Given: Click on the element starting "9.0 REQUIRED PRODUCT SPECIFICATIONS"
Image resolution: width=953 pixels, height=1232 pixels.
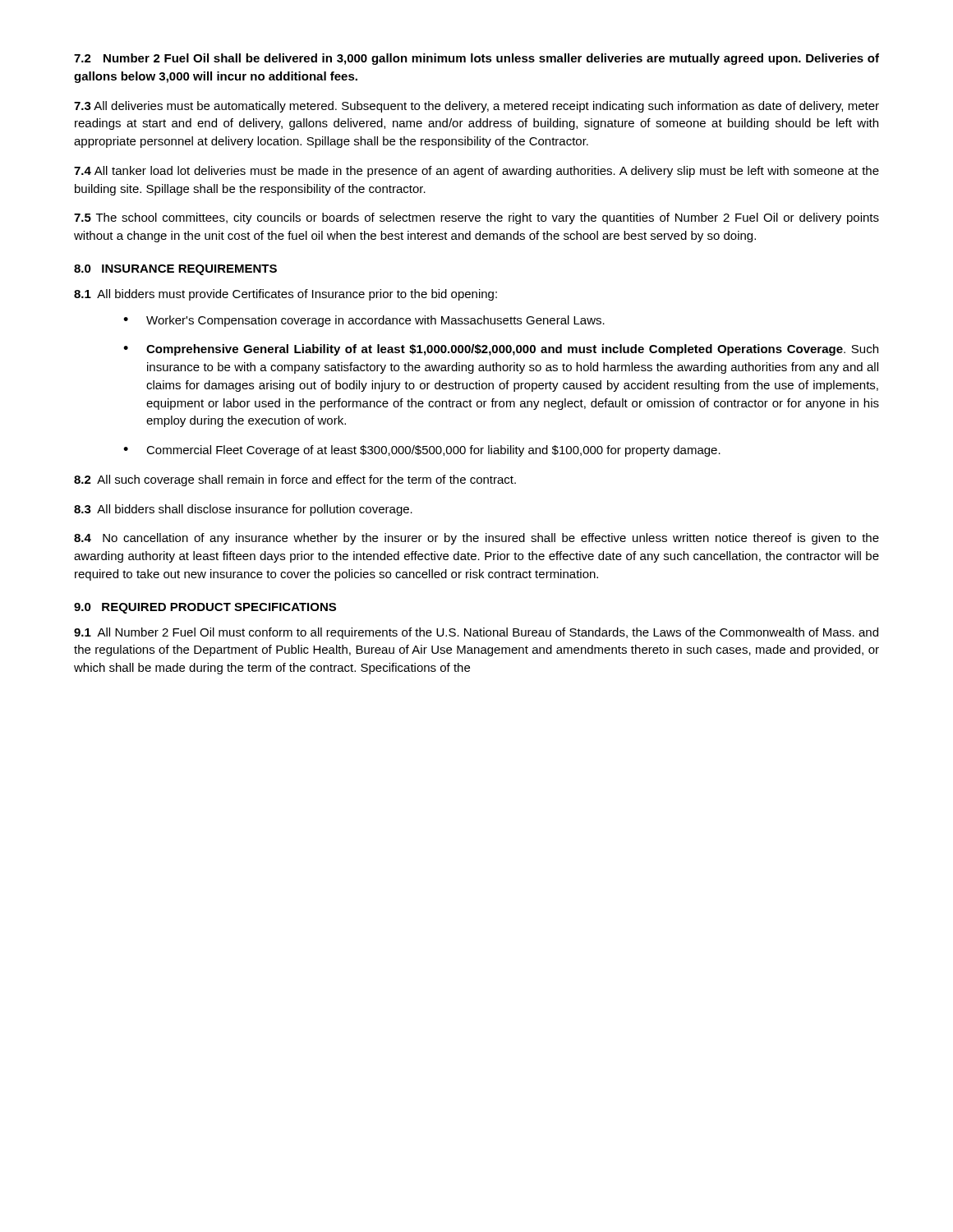Looking at the screenshot, I should coord(205,606).
